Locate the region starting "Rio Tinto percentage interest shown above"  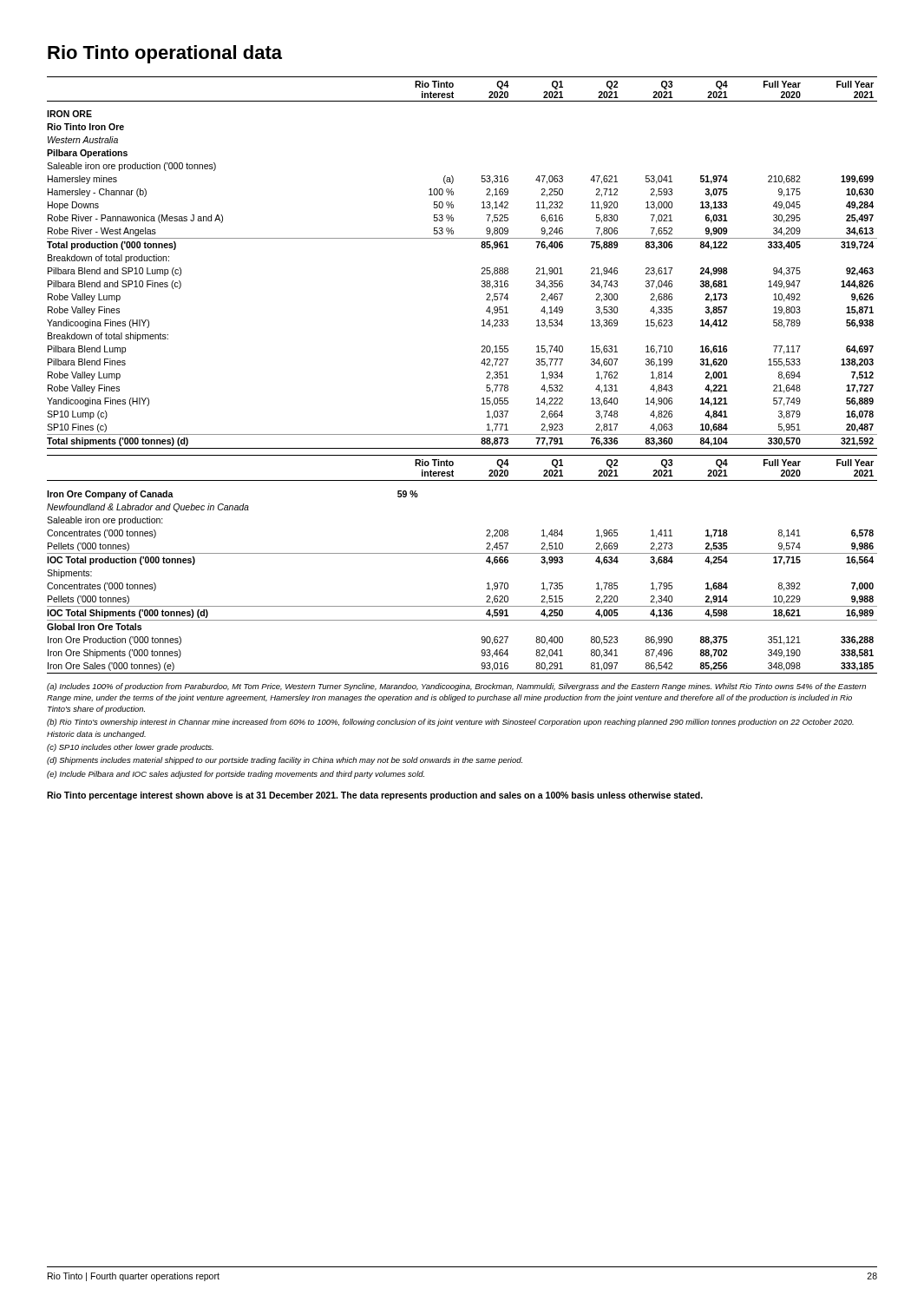point(375,795)
